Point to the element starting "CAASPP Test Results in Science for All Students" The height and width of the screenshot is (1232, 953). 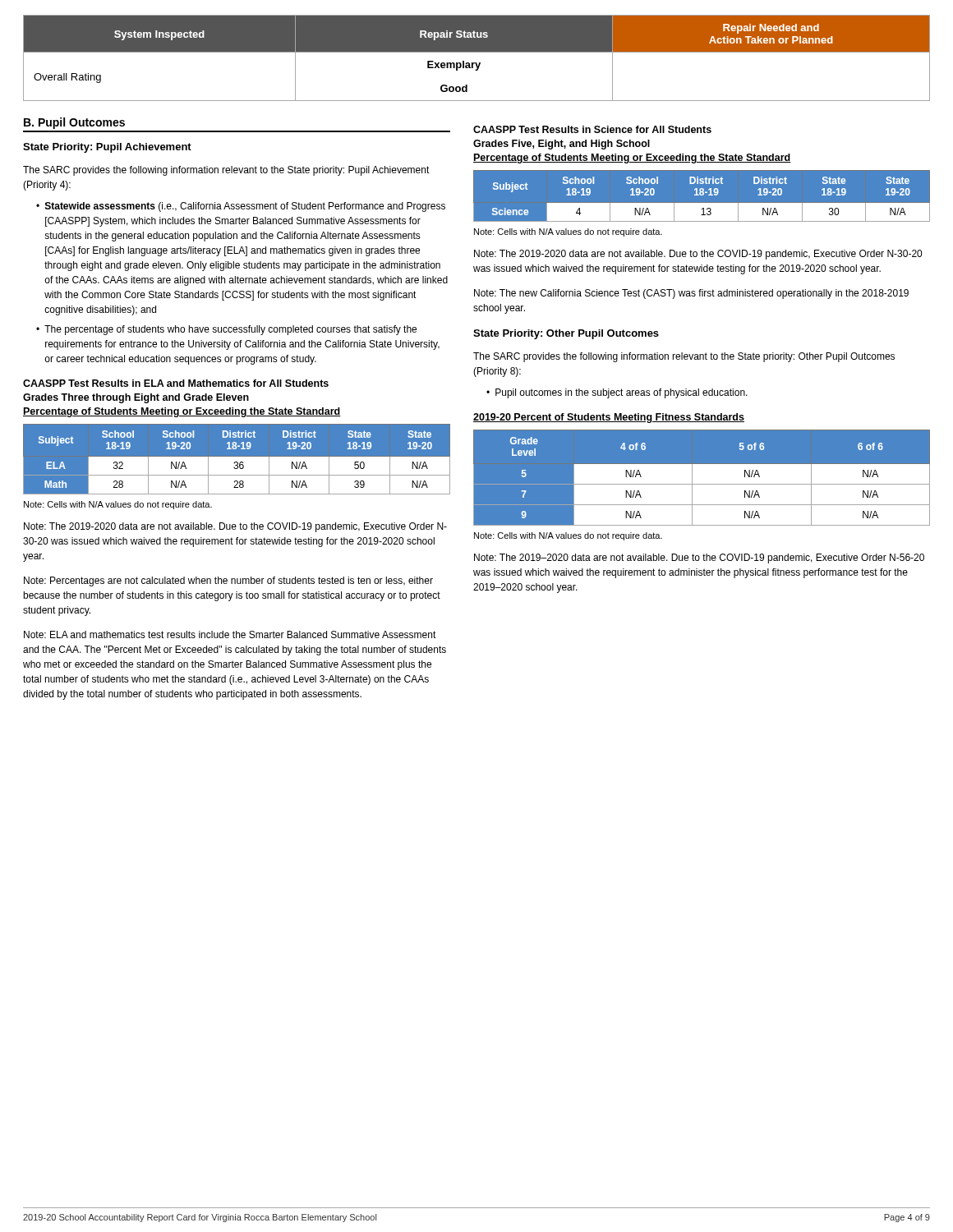702,144
